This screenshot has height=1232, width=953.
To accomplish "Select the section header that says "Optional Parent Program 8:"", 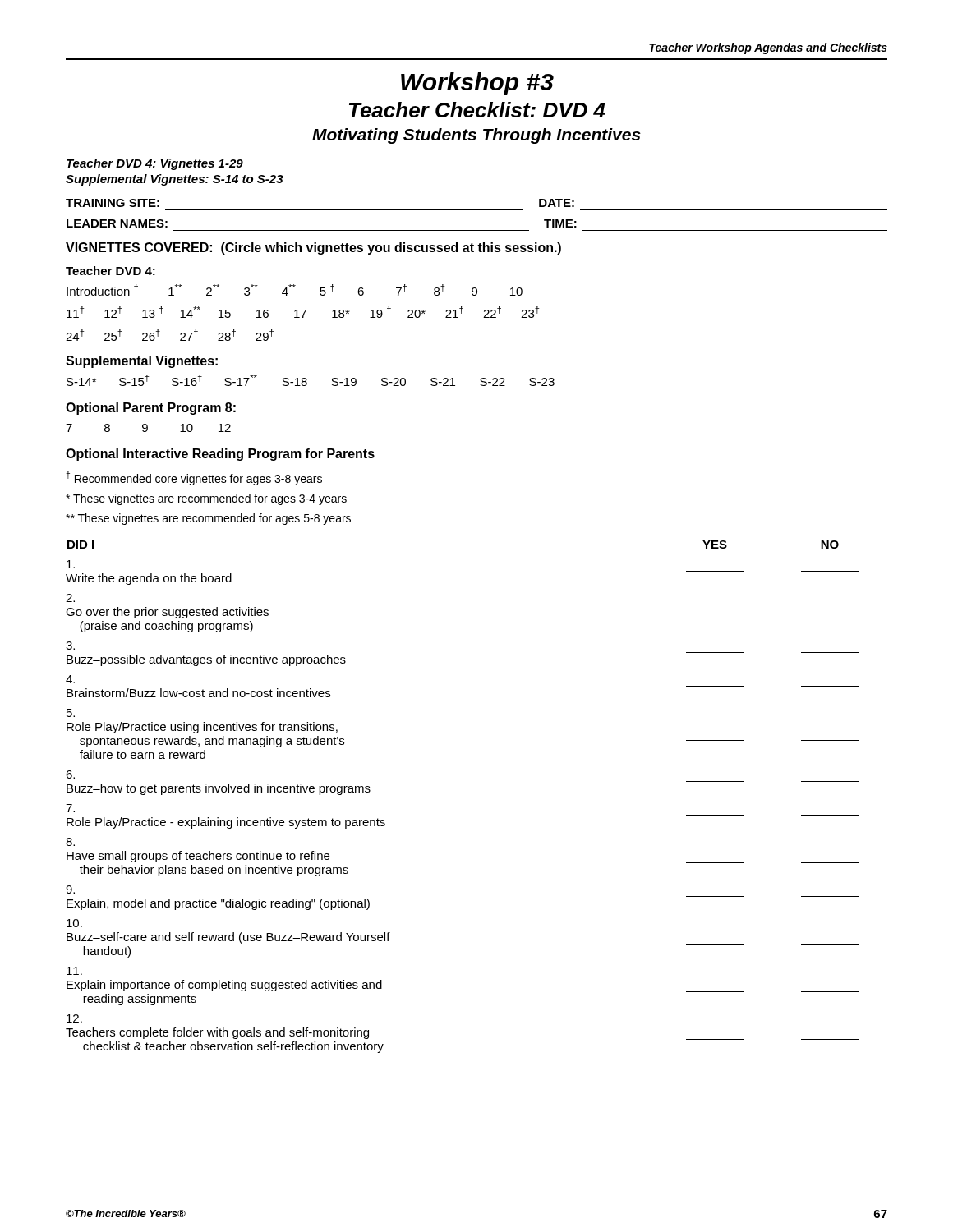I will (151, 408).
